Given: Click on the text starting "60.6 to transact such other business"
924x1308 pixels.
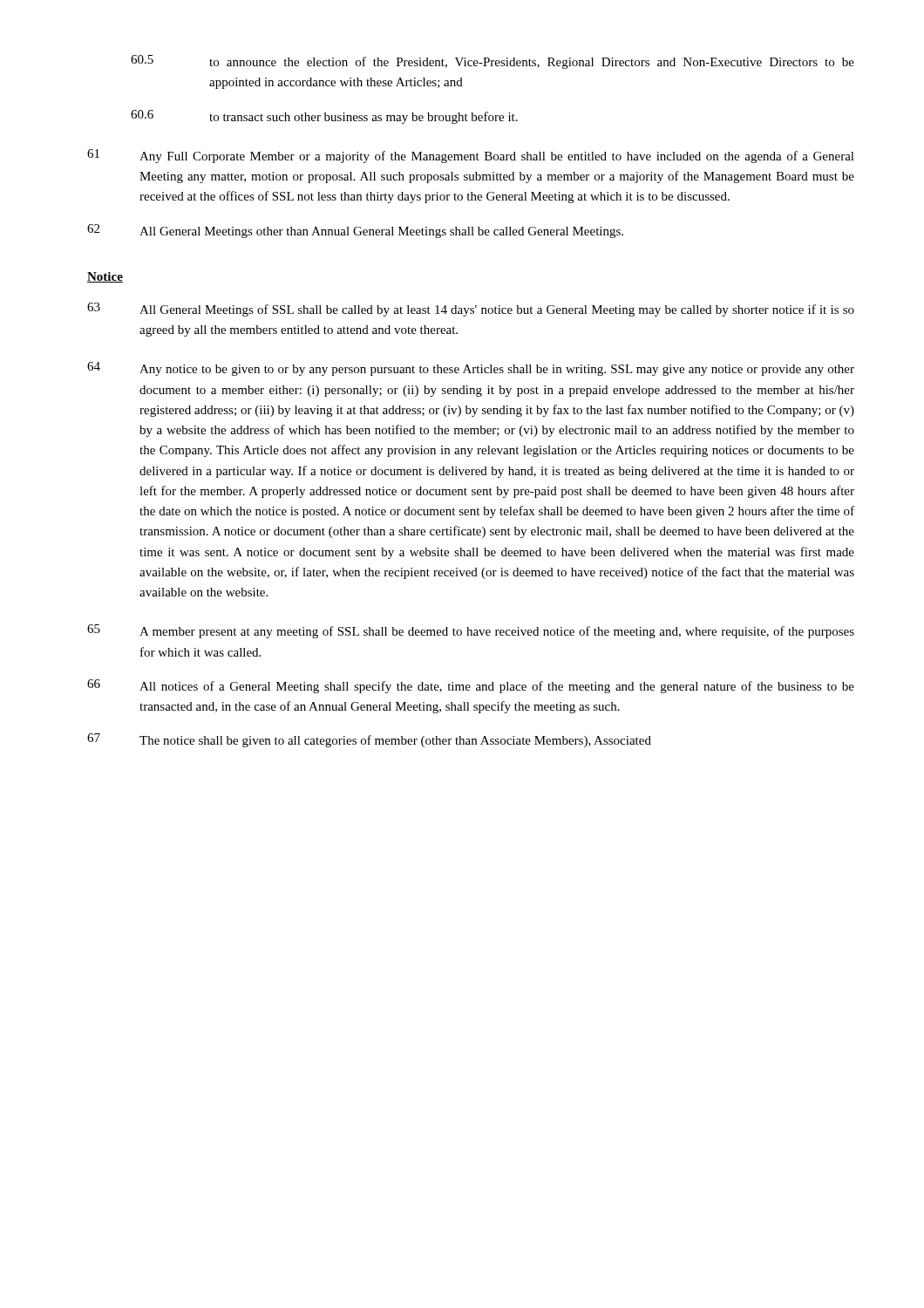Looking at the screenshot, I should [471, 117].
